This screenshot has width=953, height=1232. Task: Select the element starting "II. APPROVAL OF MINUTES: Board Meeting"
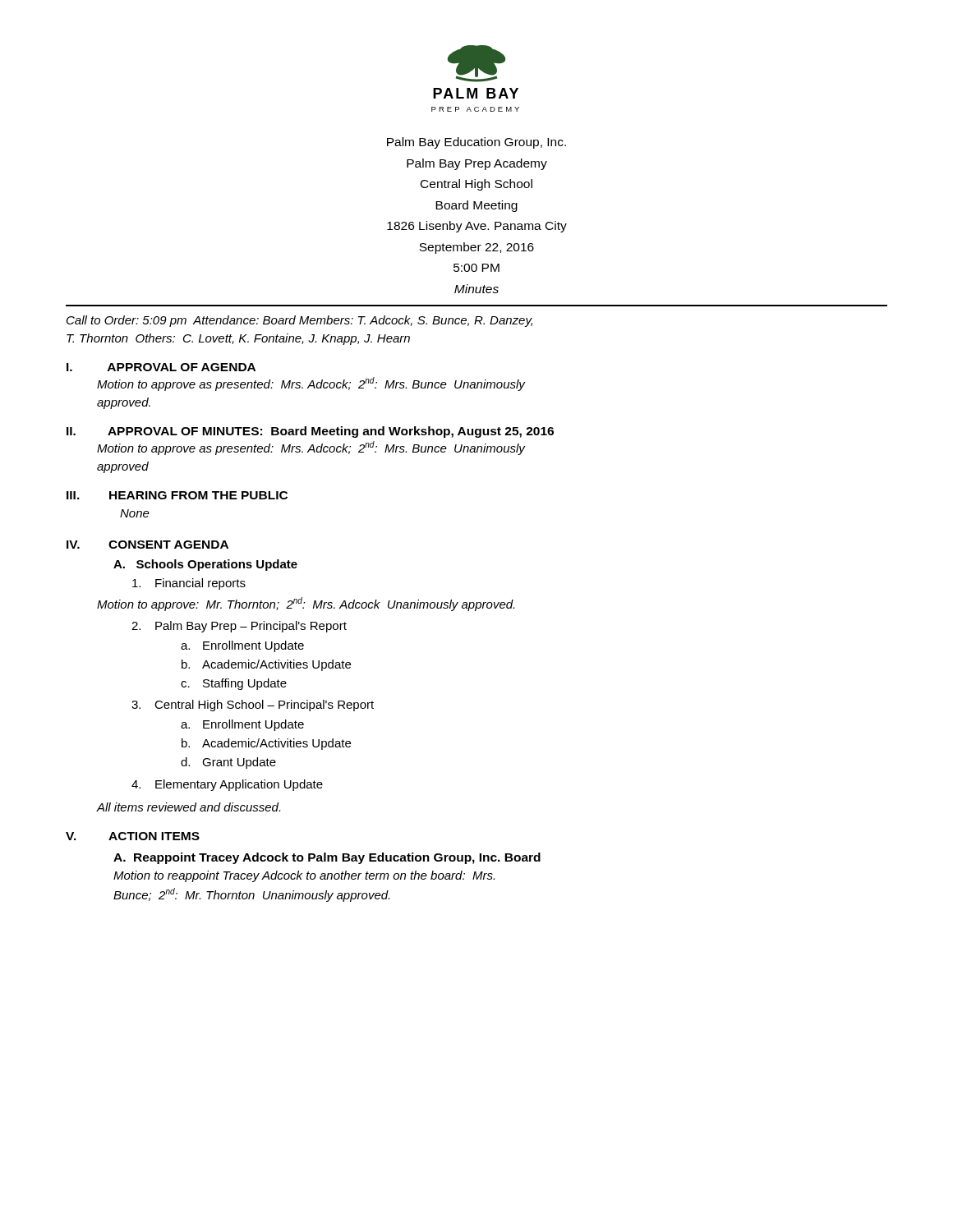pos(310,431)
